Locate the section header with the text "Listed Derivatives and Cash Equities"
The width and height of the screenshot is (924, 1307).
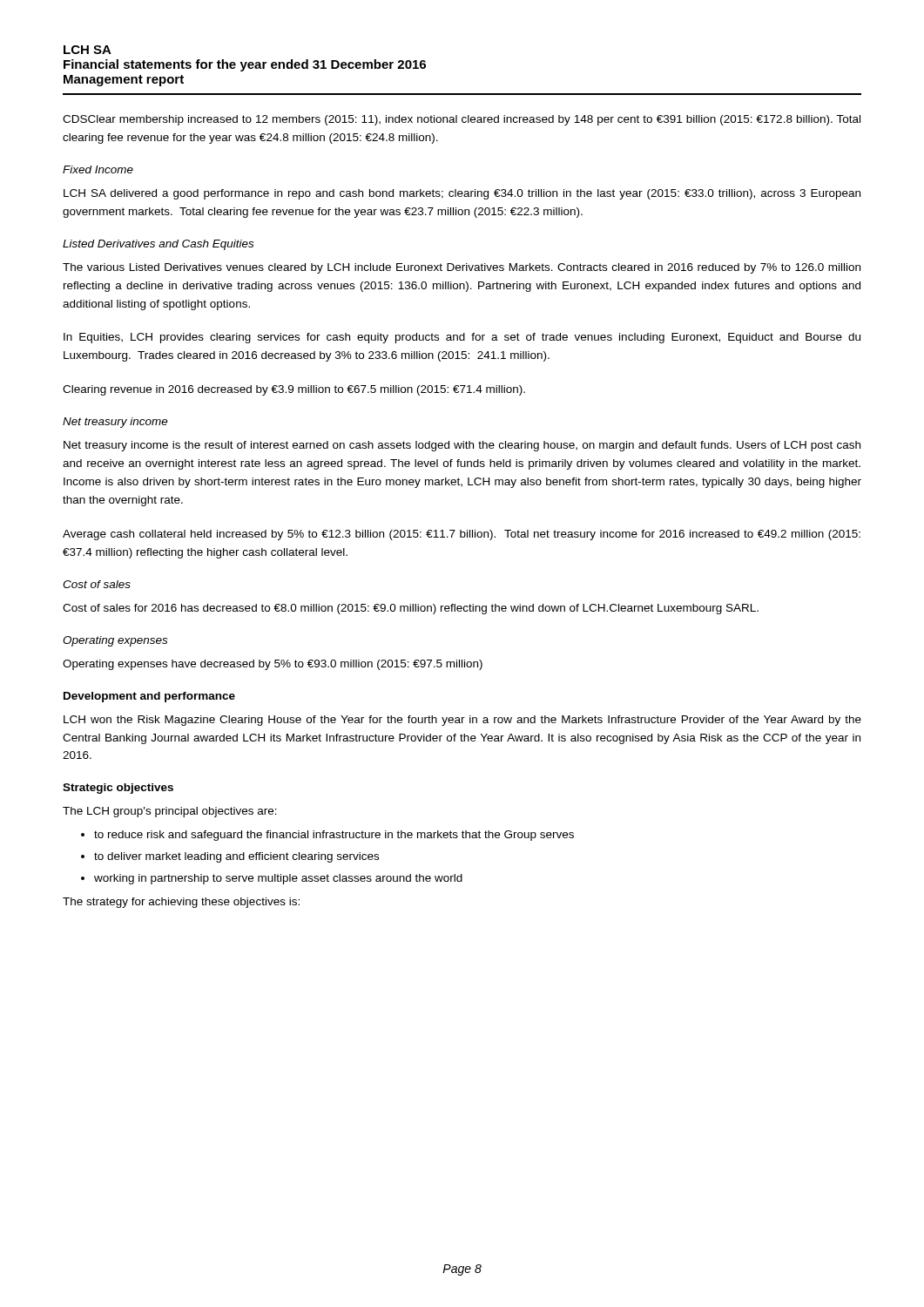(x=158, y=243)
